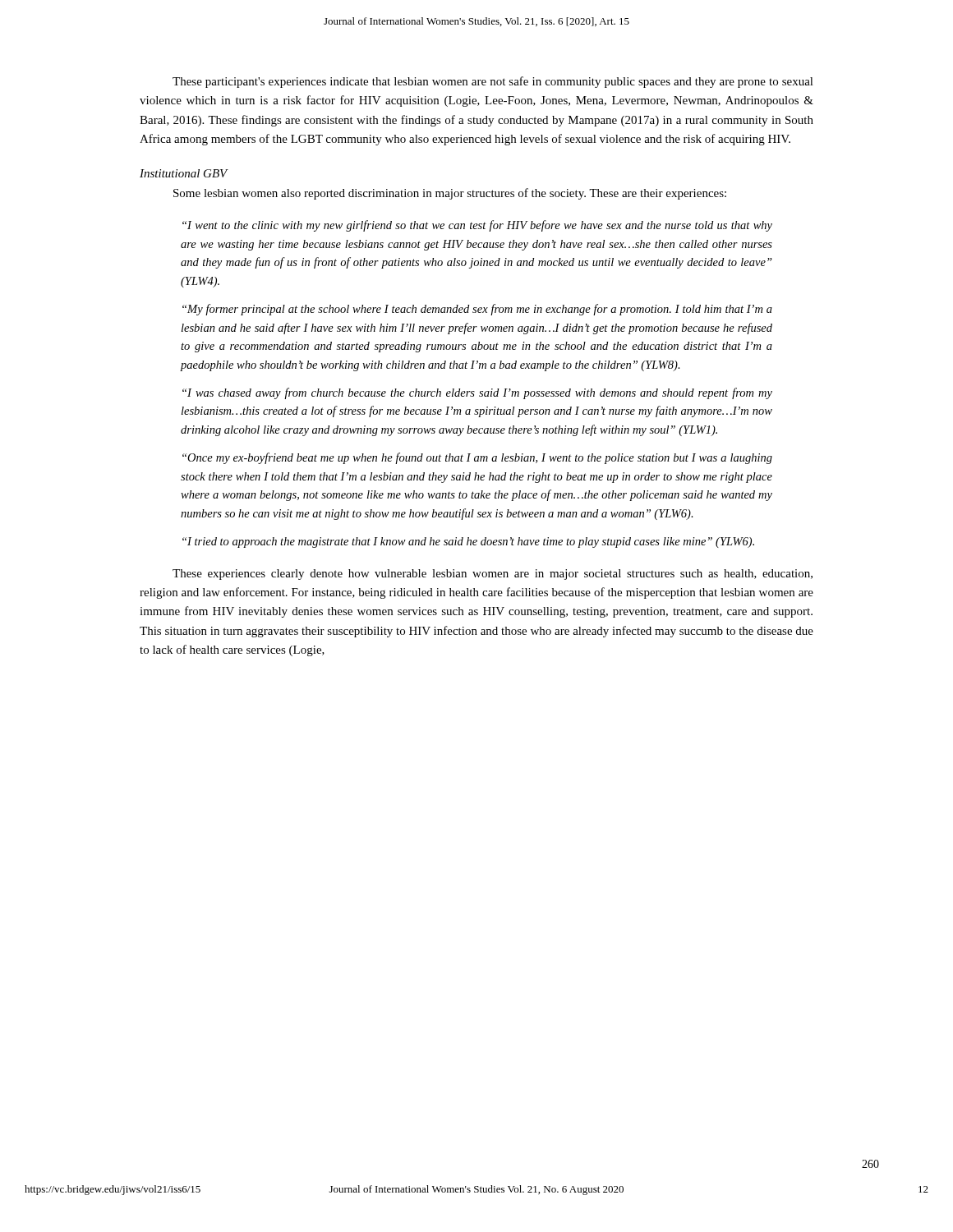Navigate to the block starting "“I tried to approach the magistrate"

point(476,542)
